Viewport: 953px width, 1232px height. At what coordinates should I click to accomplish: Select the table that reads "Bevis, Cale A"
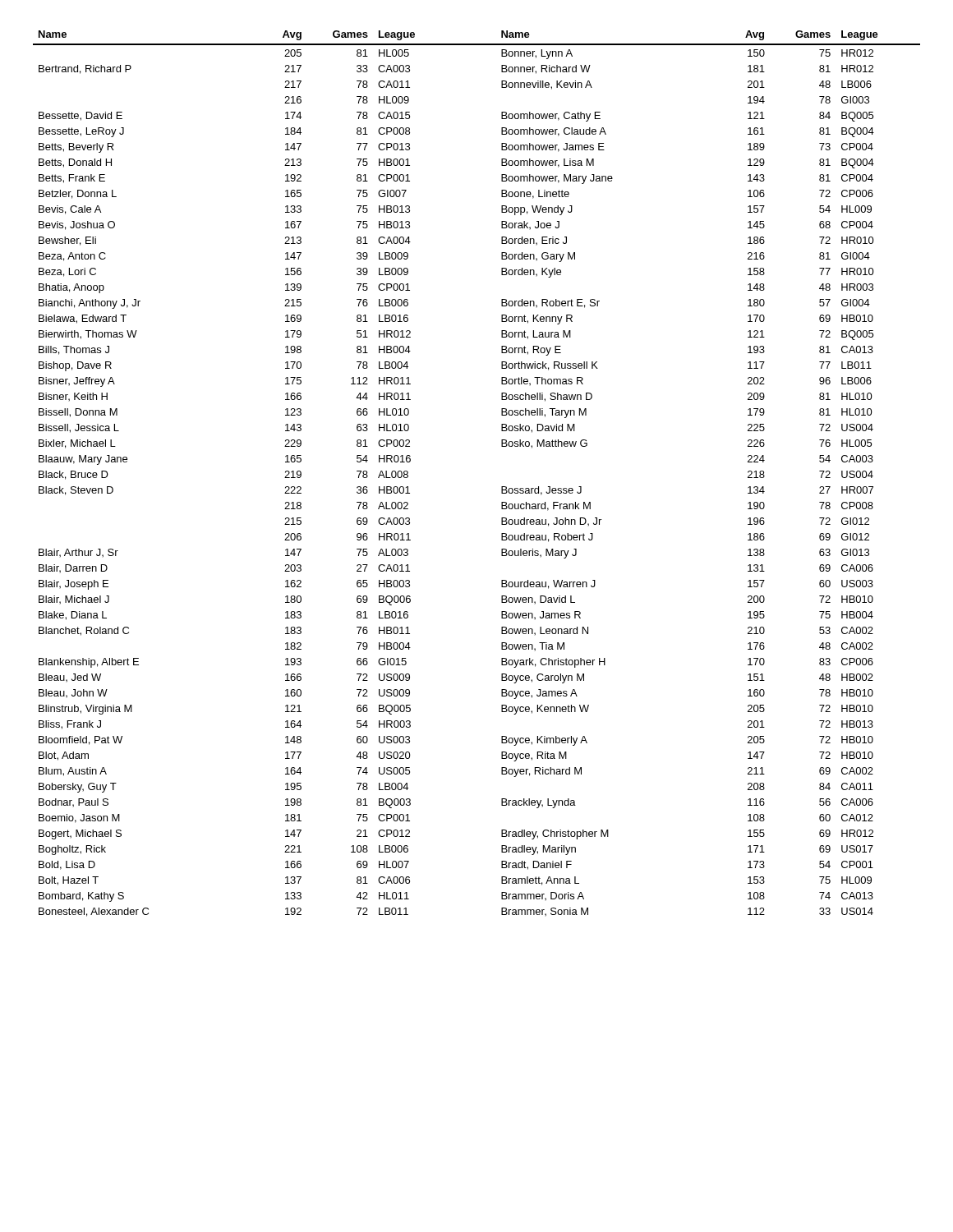tap(476, 472)
